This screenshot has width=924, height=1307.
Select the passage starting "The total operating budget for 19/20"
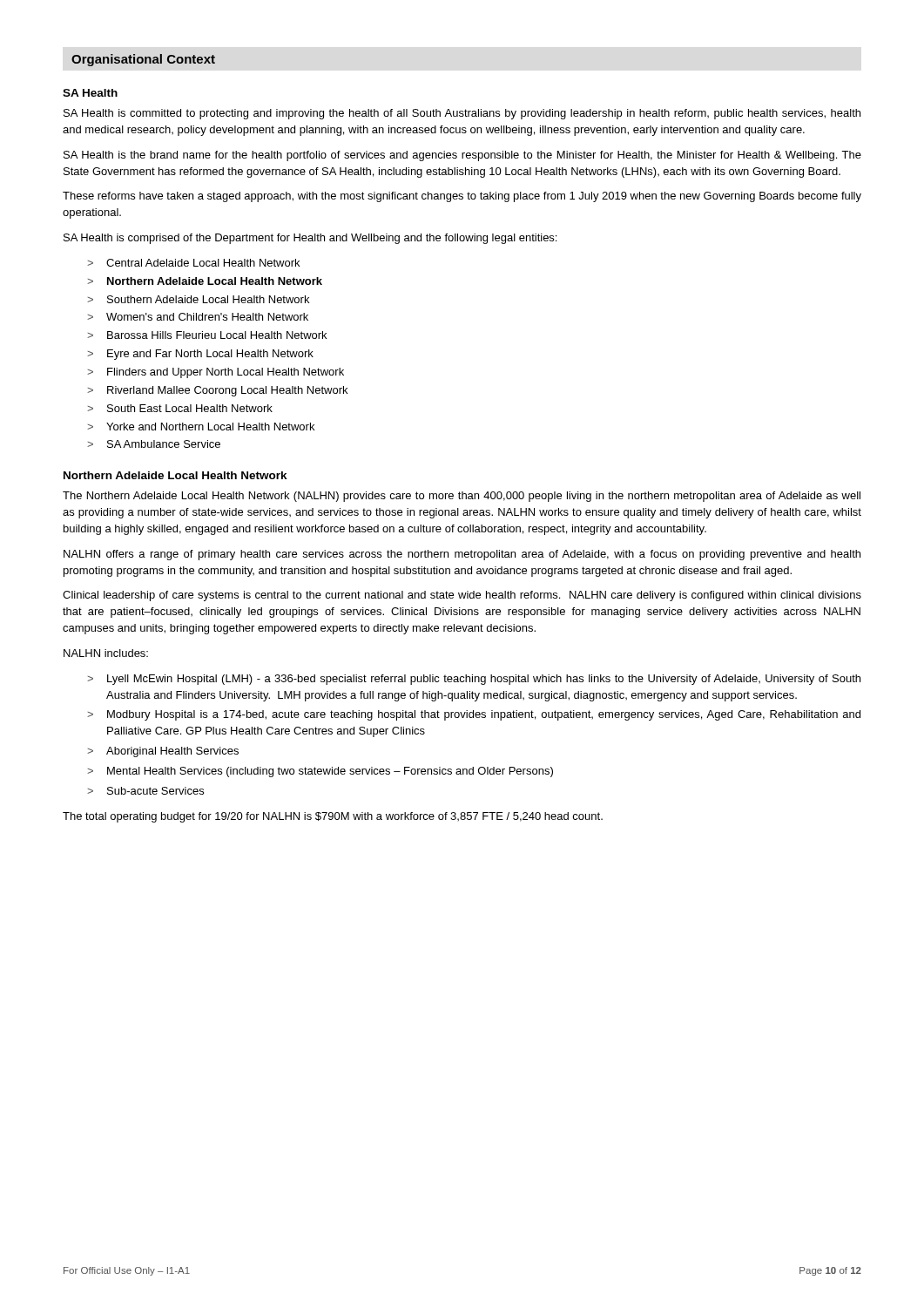click(x=333, y=816)
